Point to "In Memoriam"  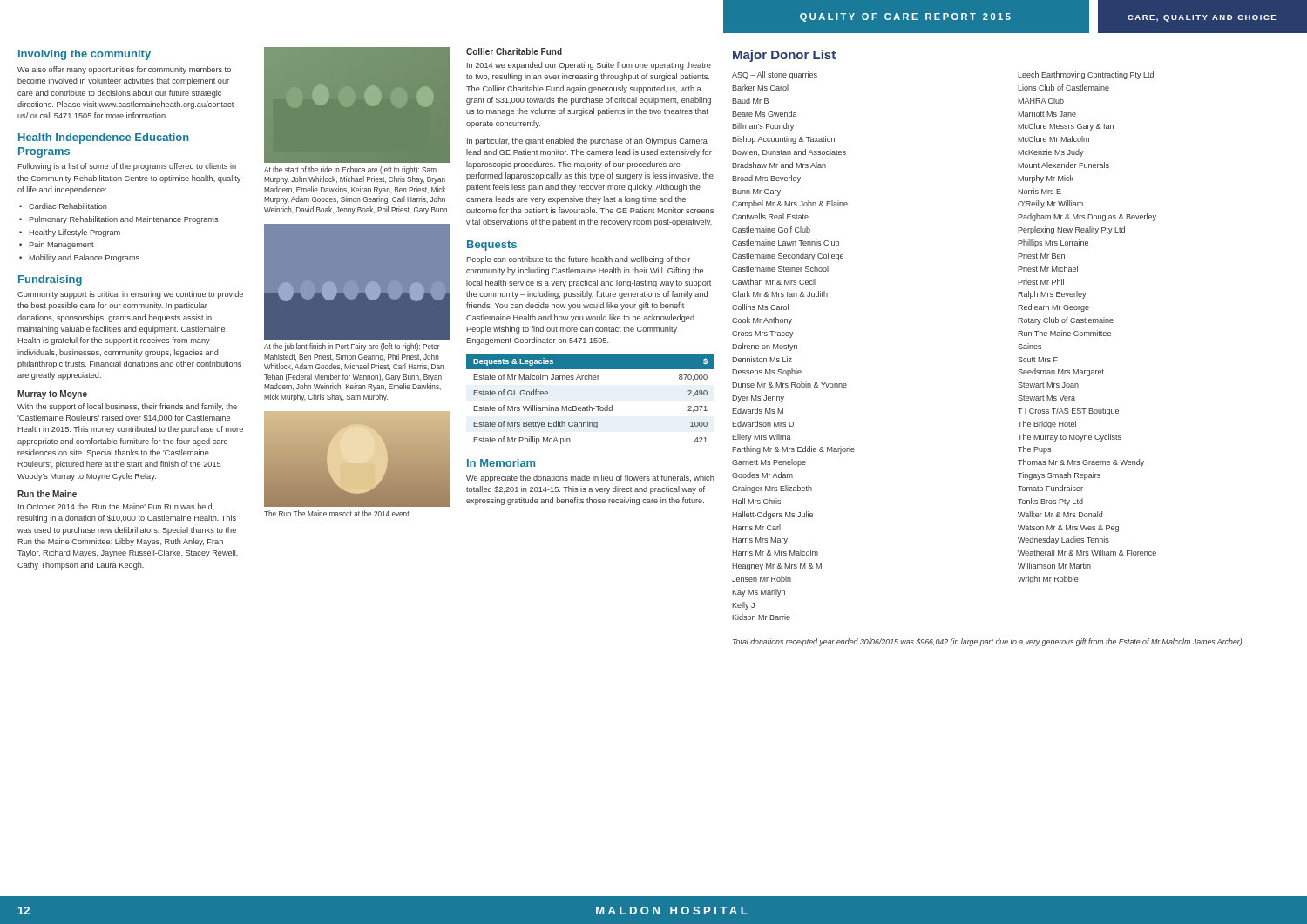[501, 463]
